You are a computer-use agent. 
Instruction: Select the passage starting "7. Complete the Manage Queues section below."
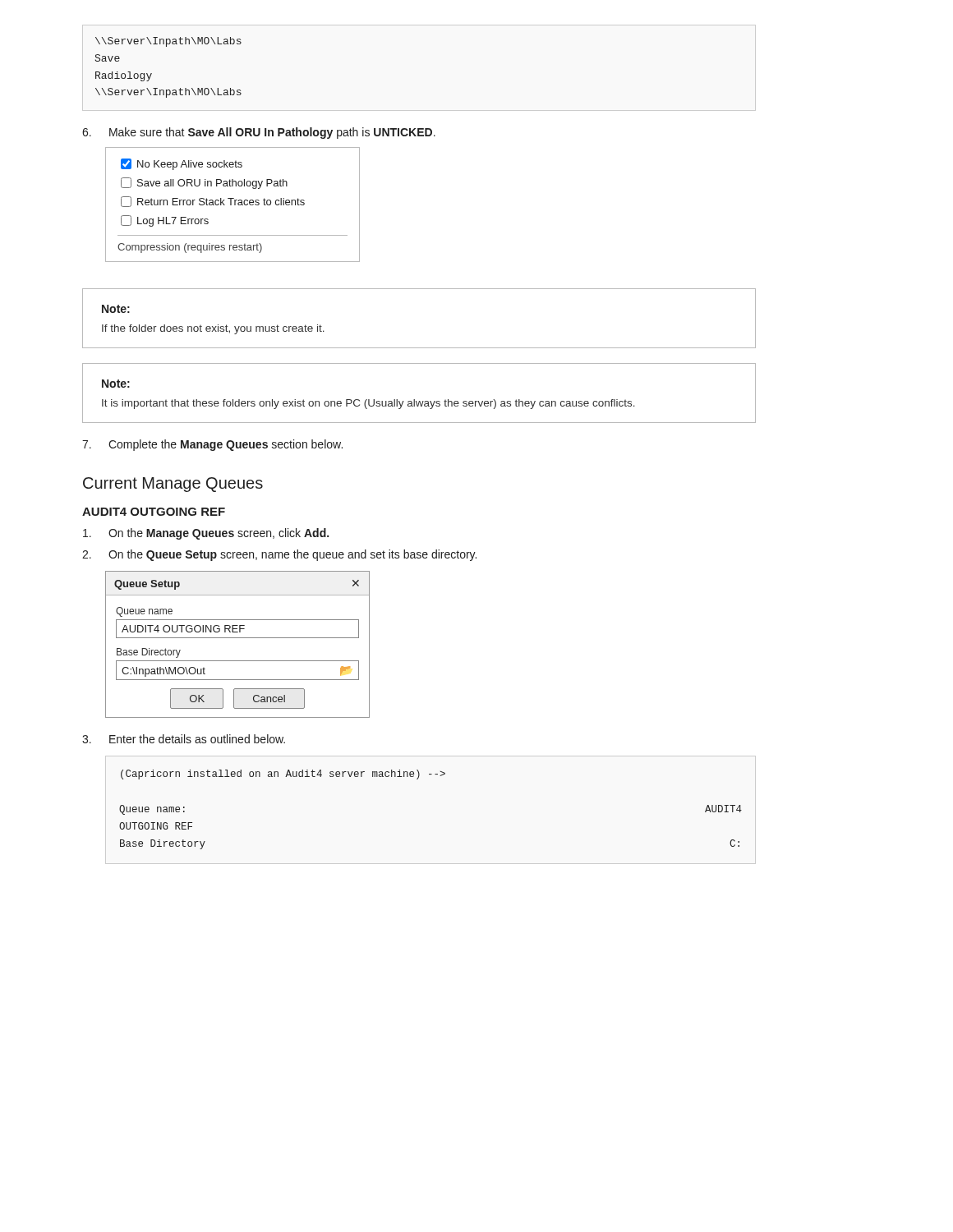[213, 445]
